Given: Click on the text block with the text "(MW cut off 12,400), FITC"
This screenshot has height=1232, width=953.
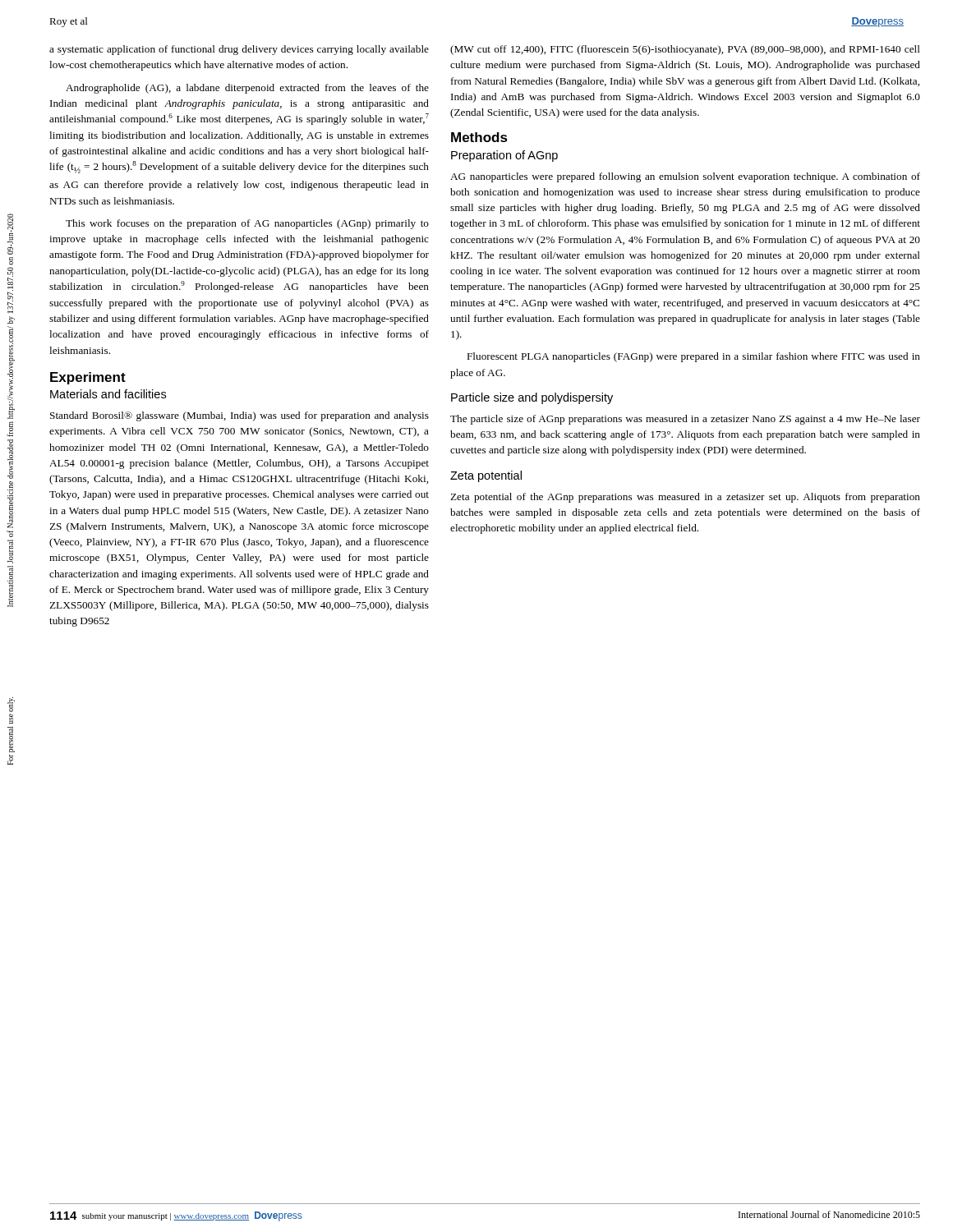Looking at the screenshot, I should pyautogui.click(x=685, y=81).
